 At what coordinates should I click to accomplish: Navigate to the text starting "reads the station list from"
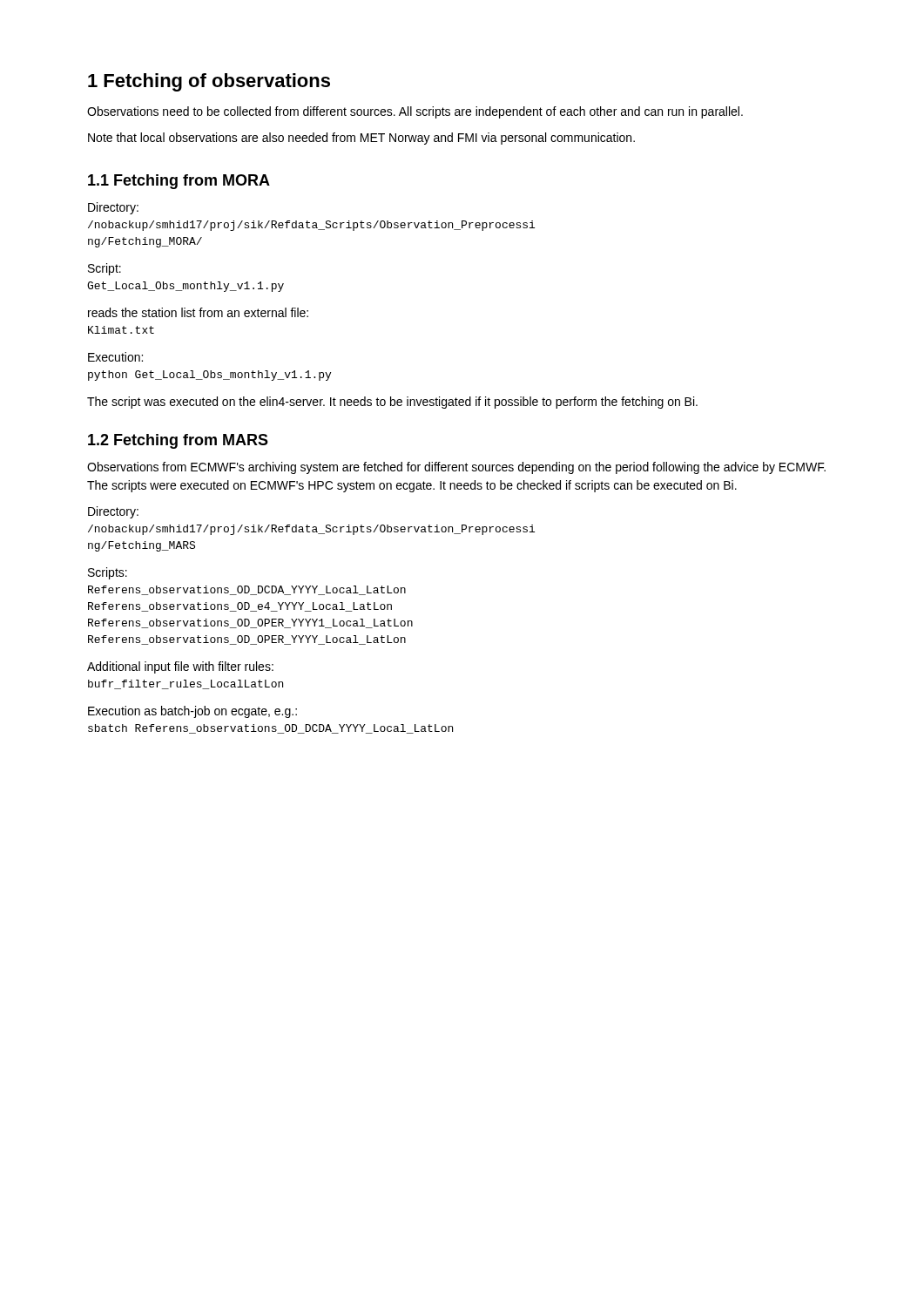[198, 312]
